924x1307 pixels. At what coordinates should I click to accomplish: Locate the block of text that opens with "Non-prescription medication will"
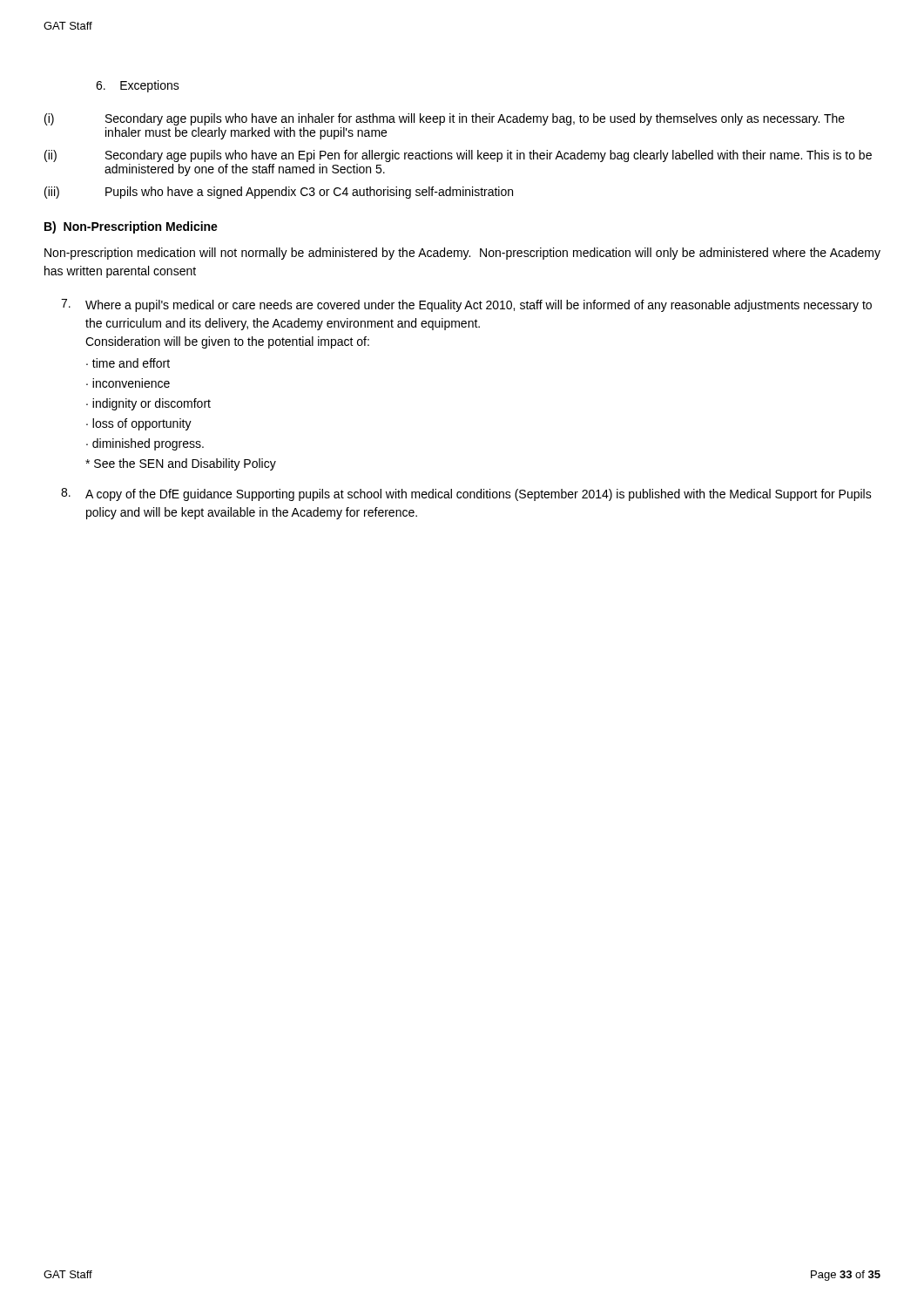[462, 262]
